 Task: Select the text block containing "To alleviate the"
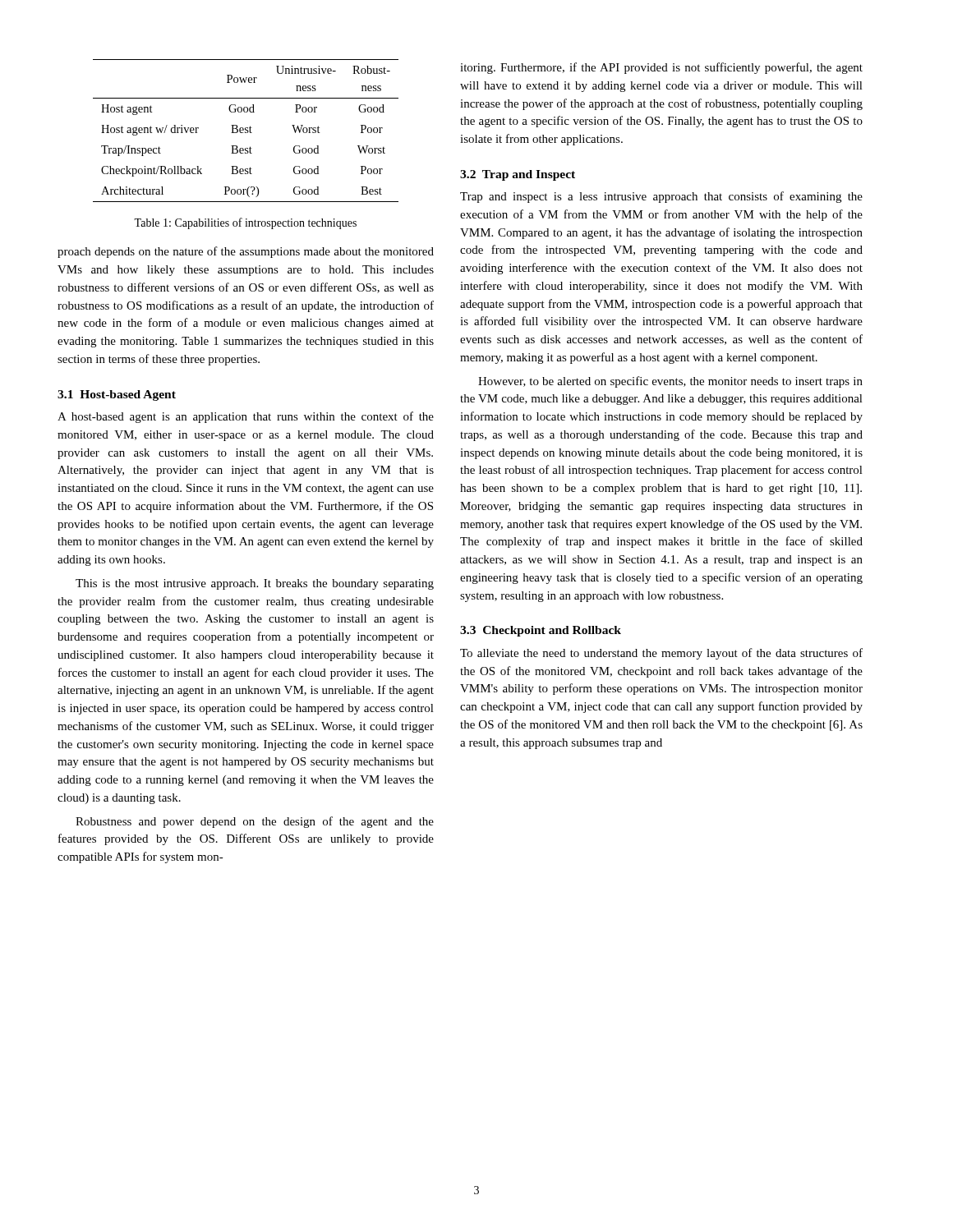(x=661, y=698)
